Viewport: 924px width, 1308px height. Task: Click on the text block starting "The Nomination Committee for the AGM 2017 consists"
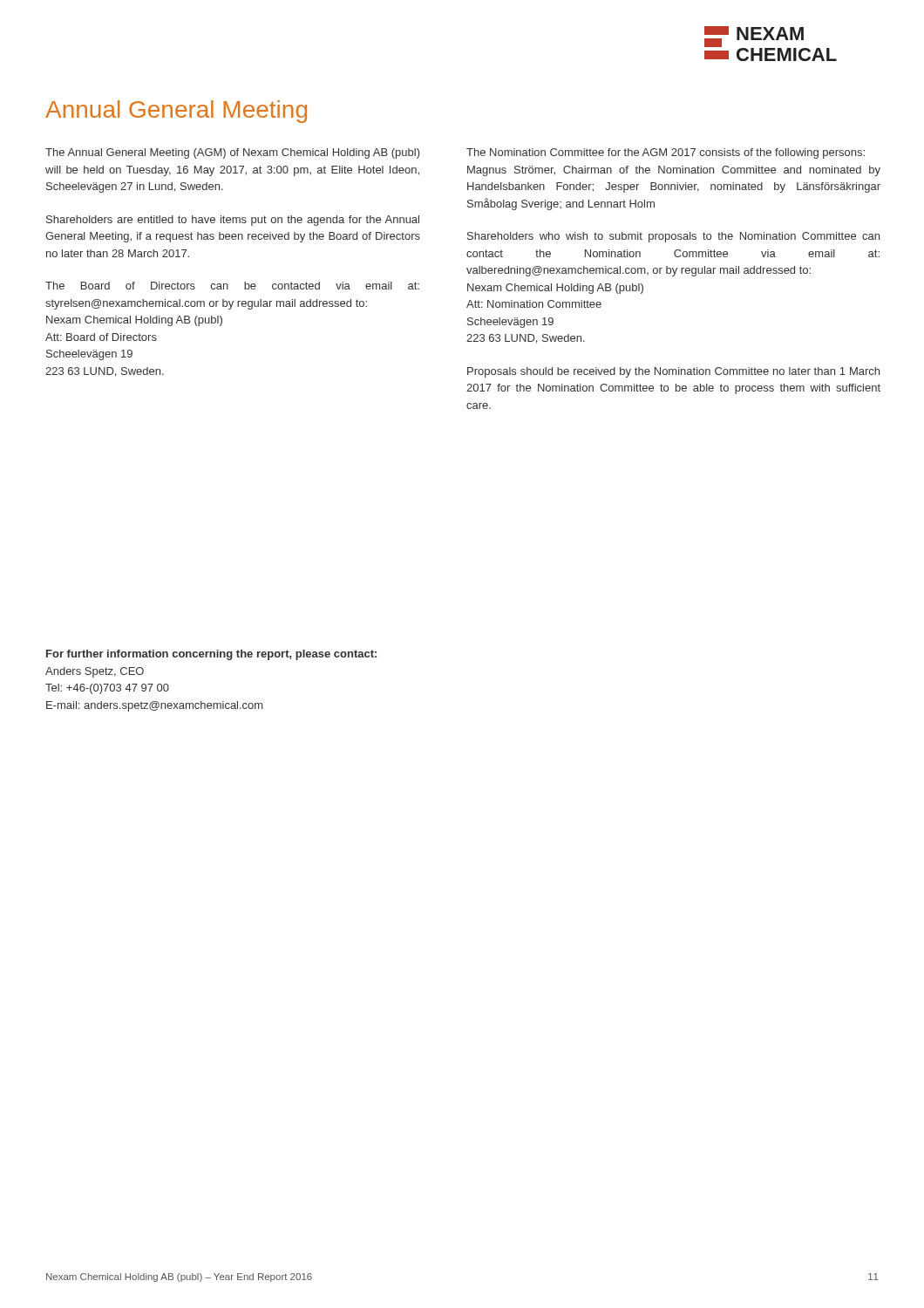673,178
